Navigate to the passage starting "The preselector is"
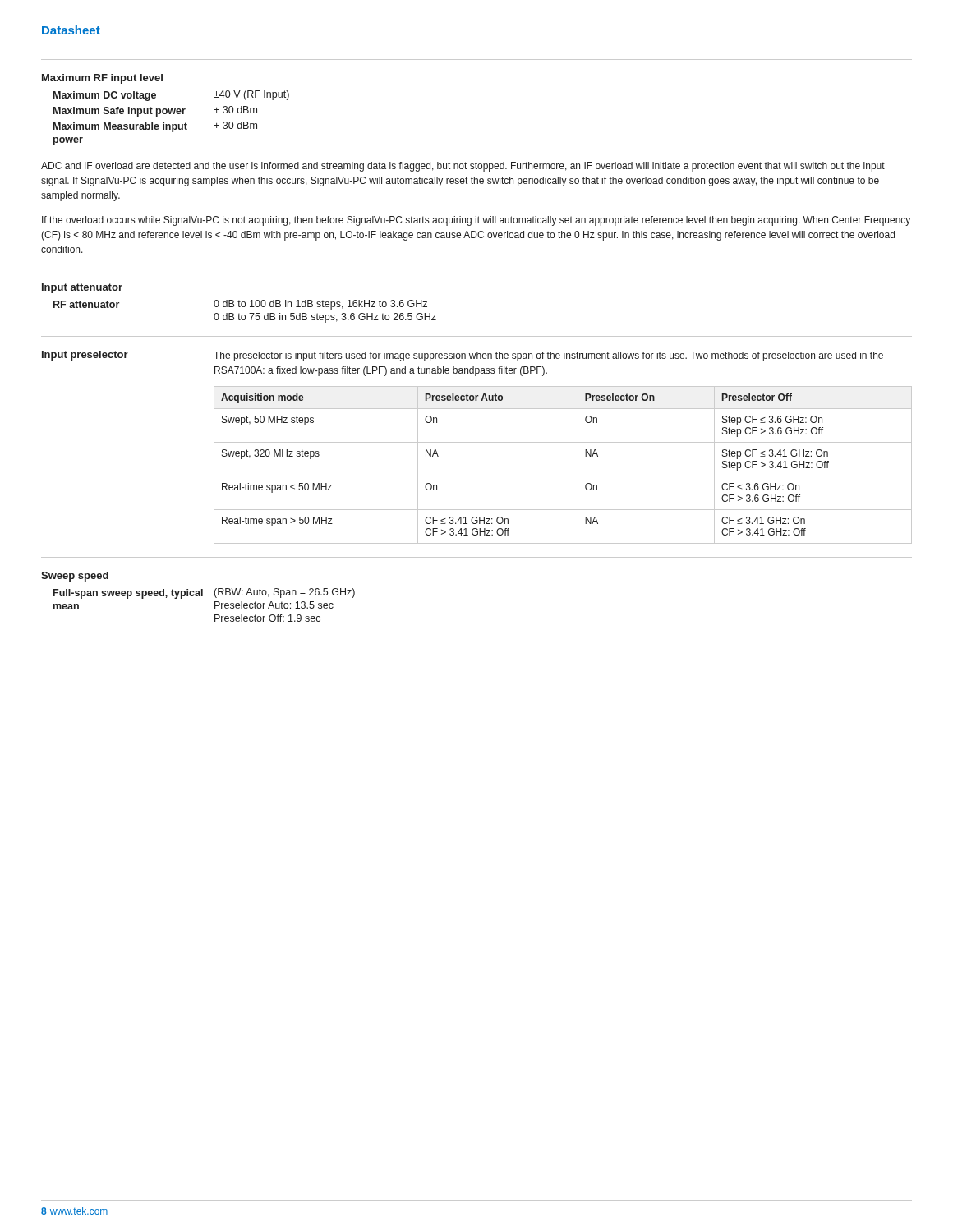Screen dimensions: 1232x953 [549, 363]
